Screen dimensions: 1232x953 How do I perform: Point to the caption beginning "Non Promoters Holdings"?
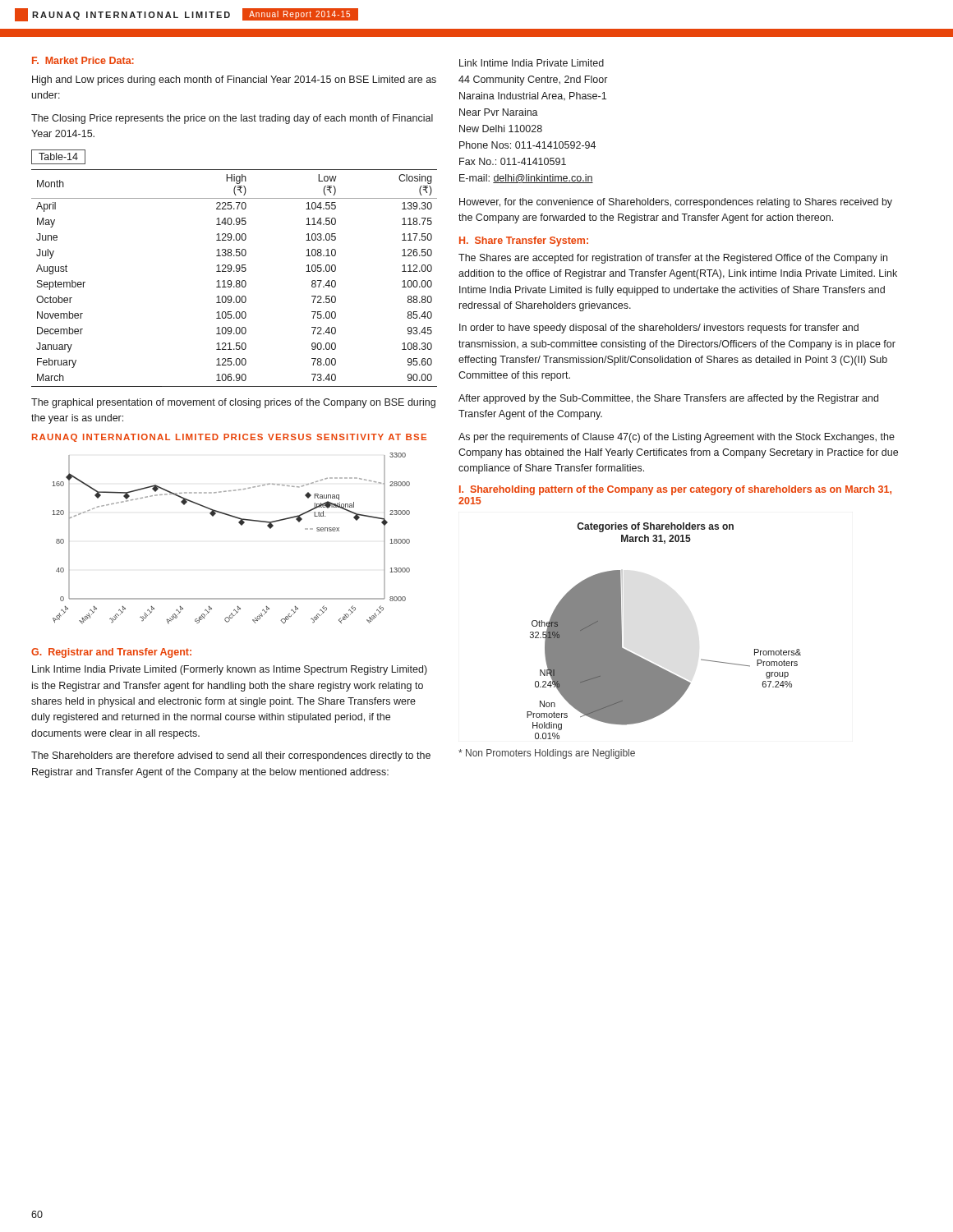point(547,753)
